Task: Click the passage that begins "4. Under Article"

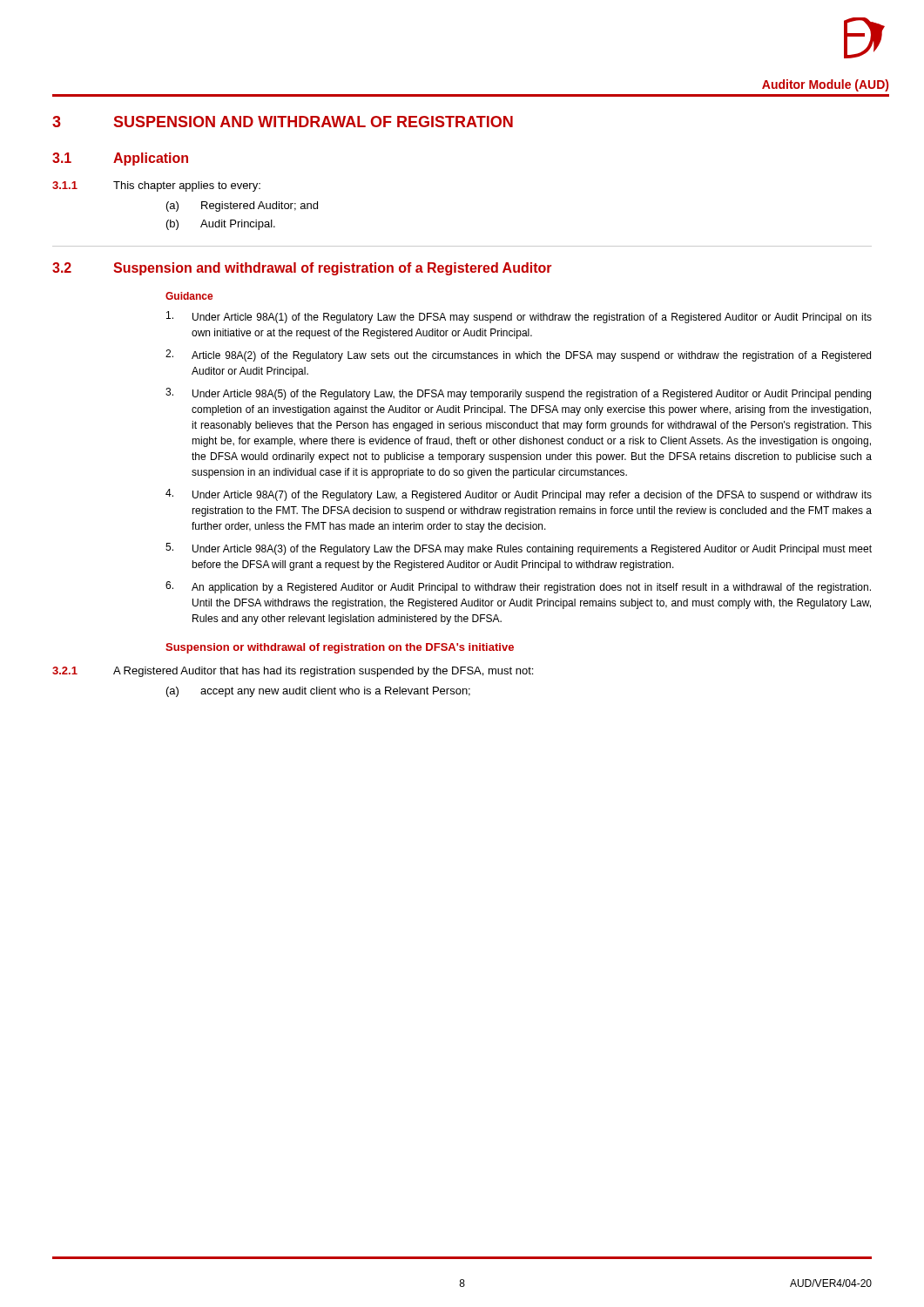Action: click(519, 511)
